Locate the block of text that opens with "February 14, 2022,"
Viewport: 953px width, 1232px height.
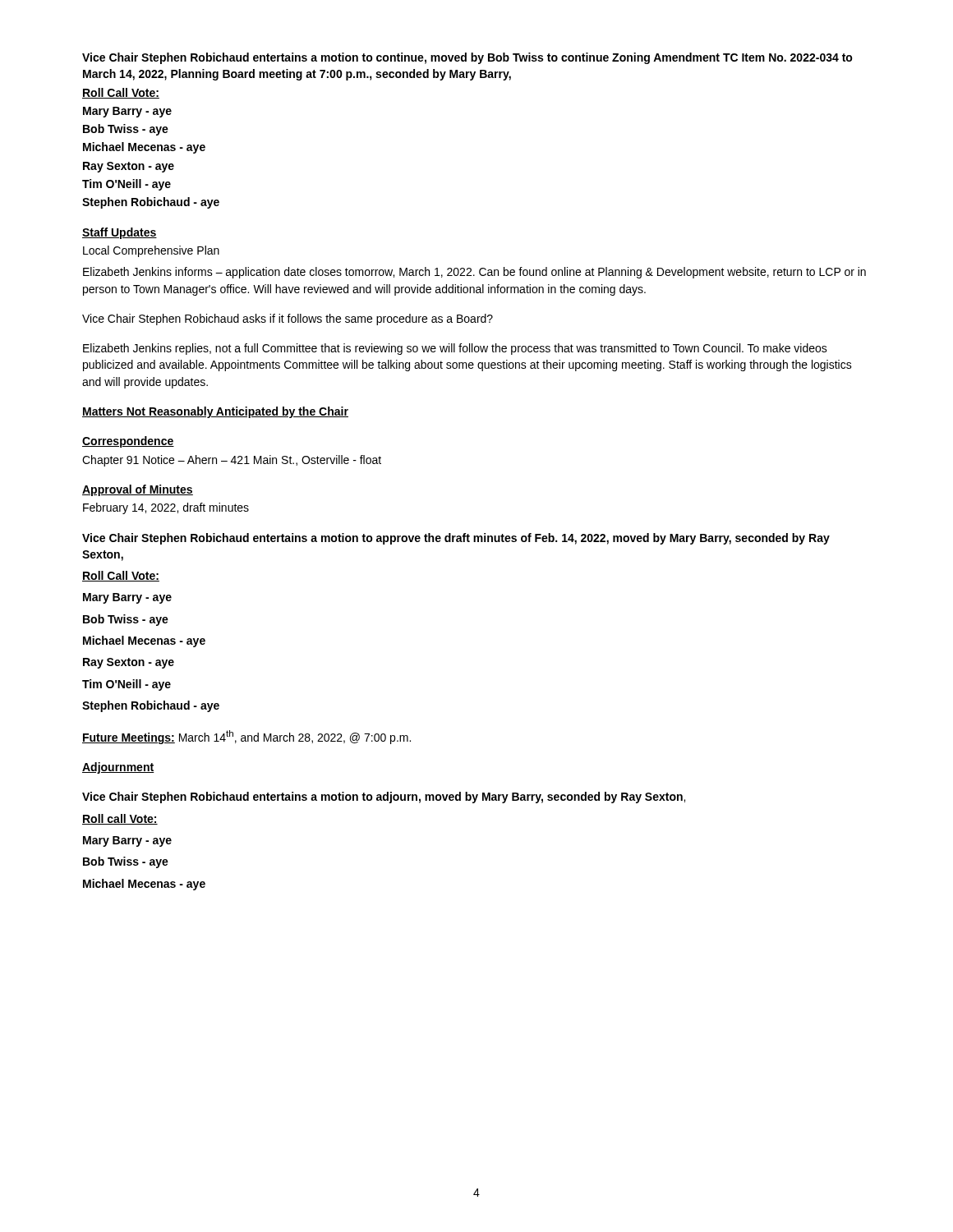(166, 508)
